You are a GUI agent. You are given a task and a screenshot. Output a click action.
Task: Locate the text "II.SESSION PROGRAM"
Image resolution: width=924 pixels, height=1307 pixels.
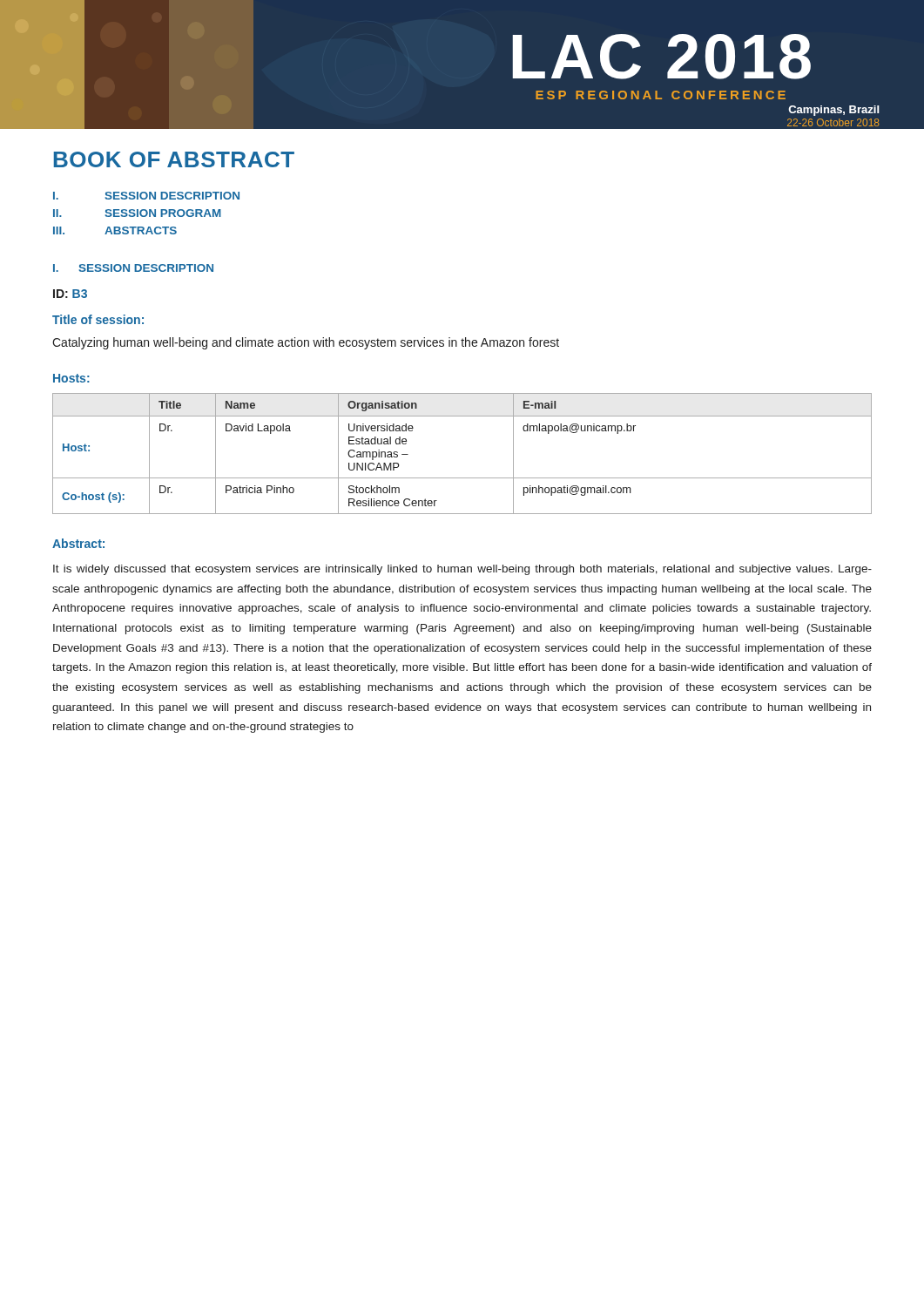coord(137,213)
